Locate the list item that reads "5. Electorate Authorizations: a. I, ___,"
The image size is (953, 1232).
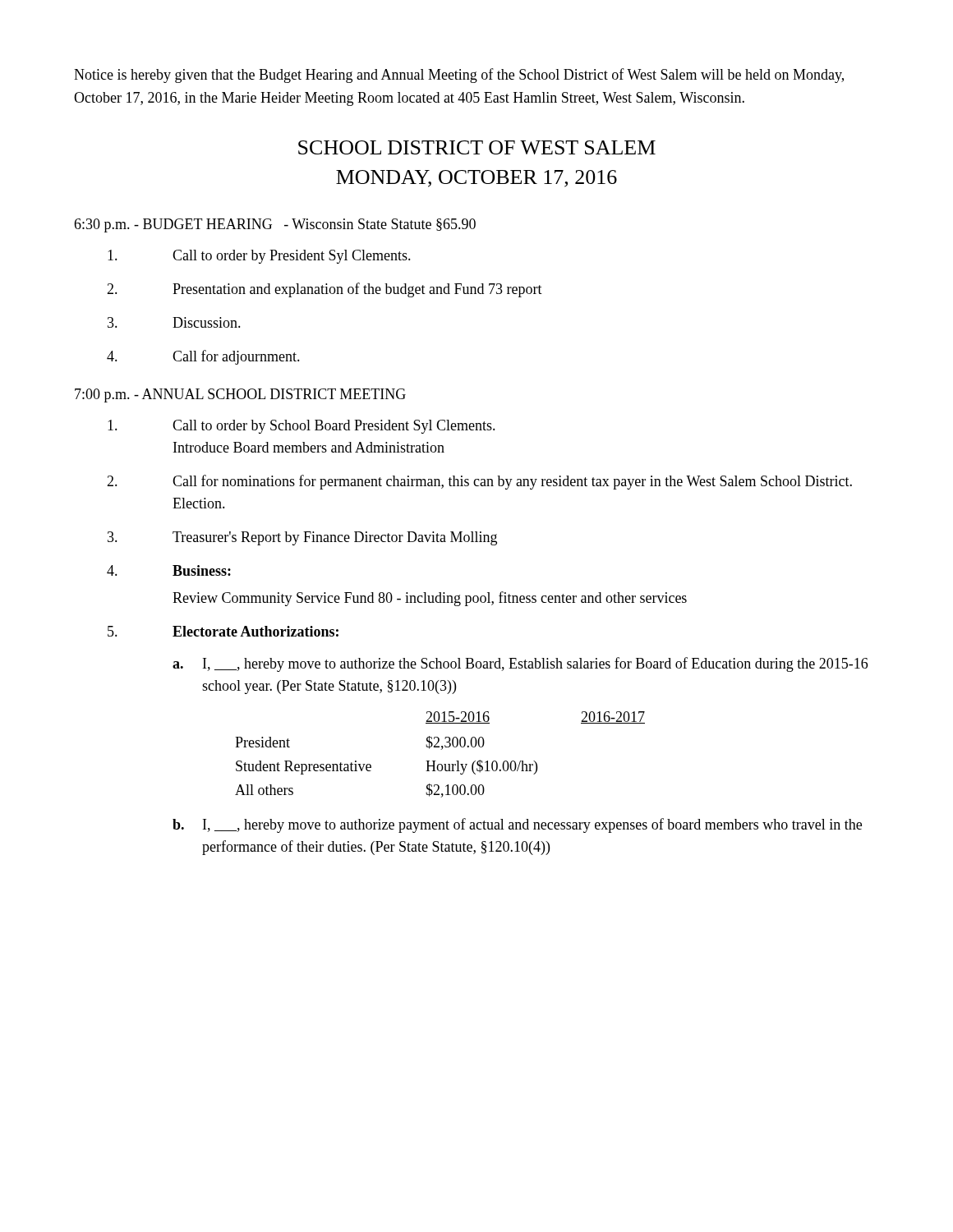476,744
